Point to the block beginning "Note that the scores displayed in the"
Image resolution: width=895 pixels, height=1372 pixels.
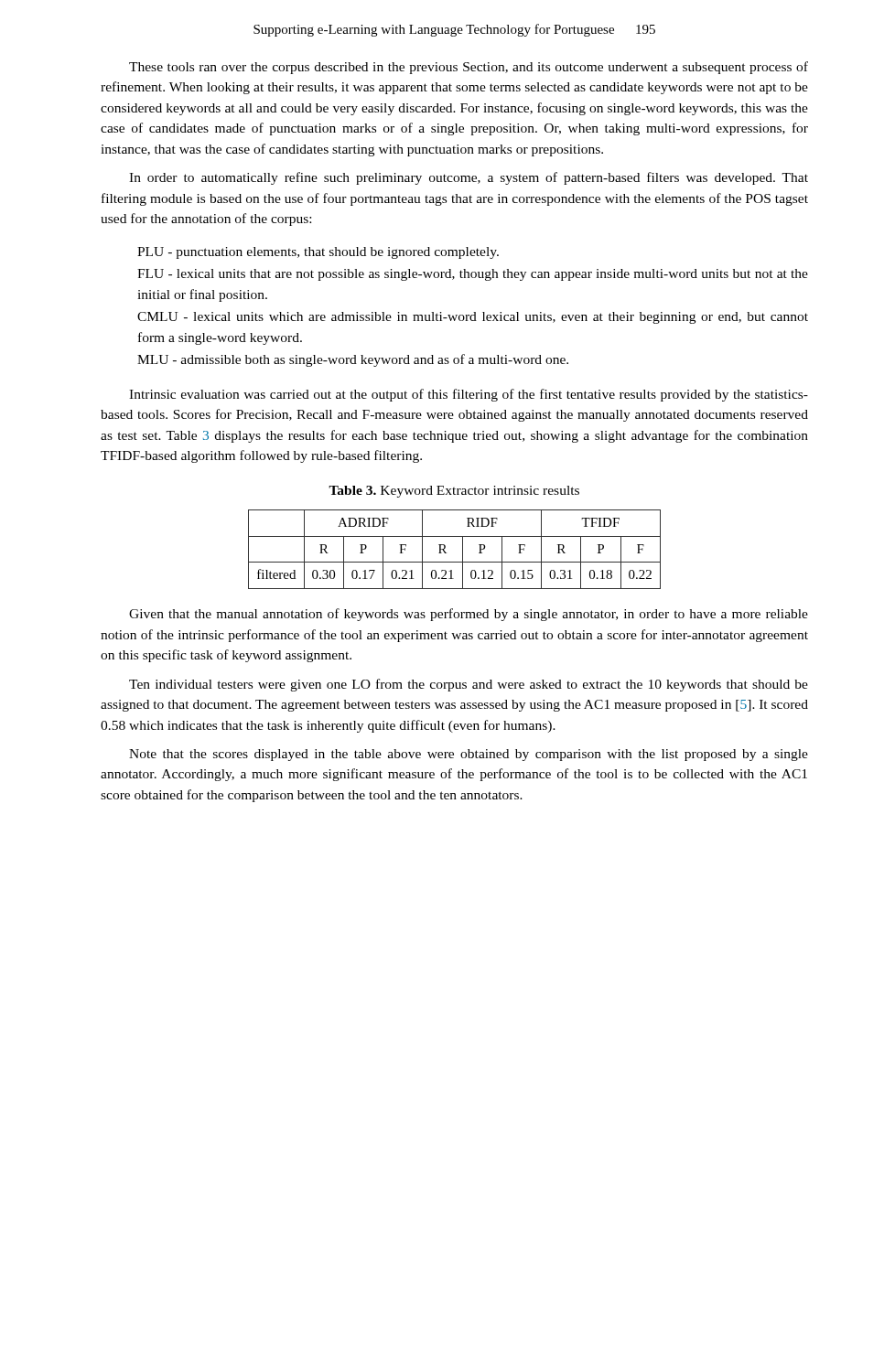[454, 774]
